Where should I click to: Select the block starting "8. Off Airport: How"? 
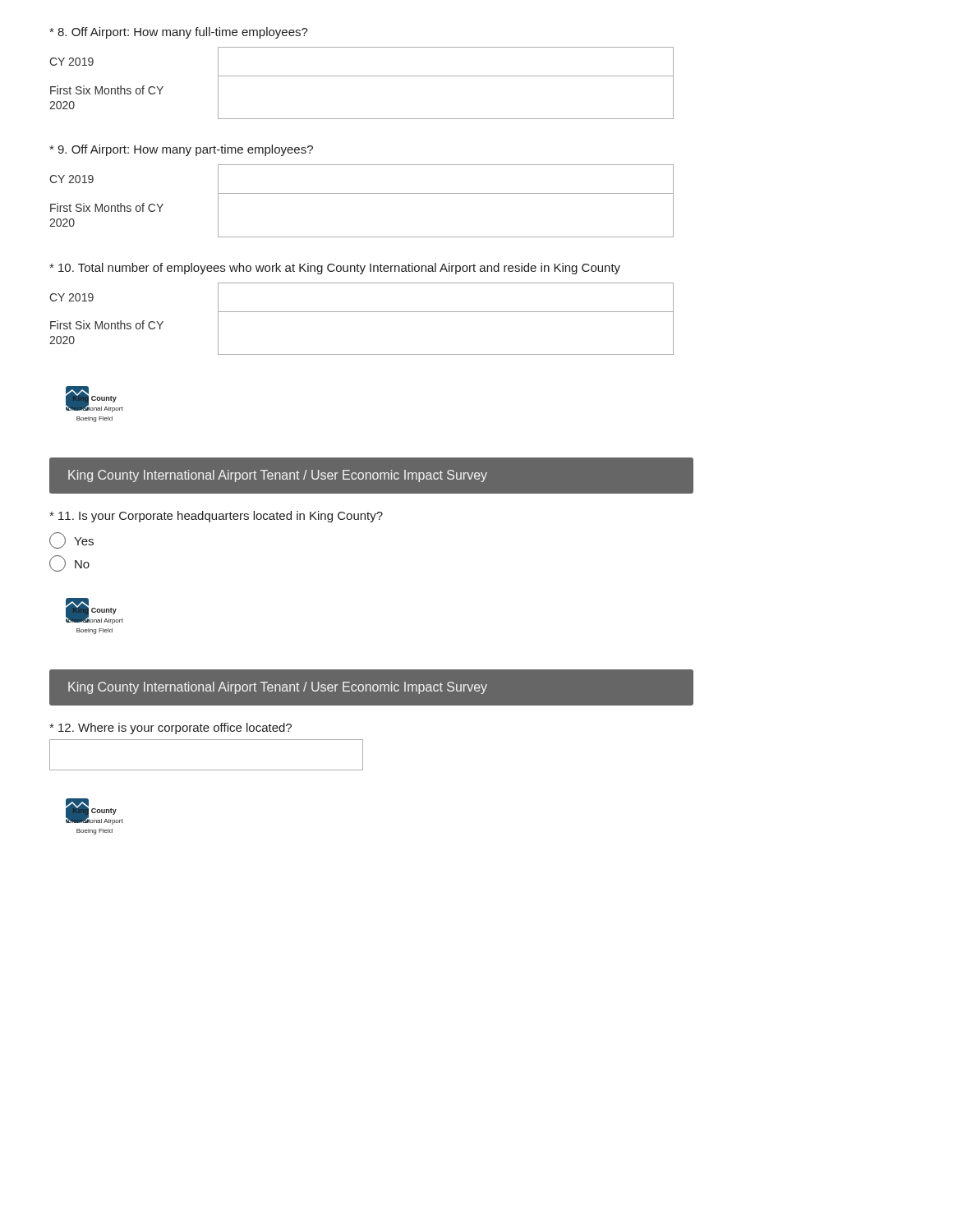[179, 32]
